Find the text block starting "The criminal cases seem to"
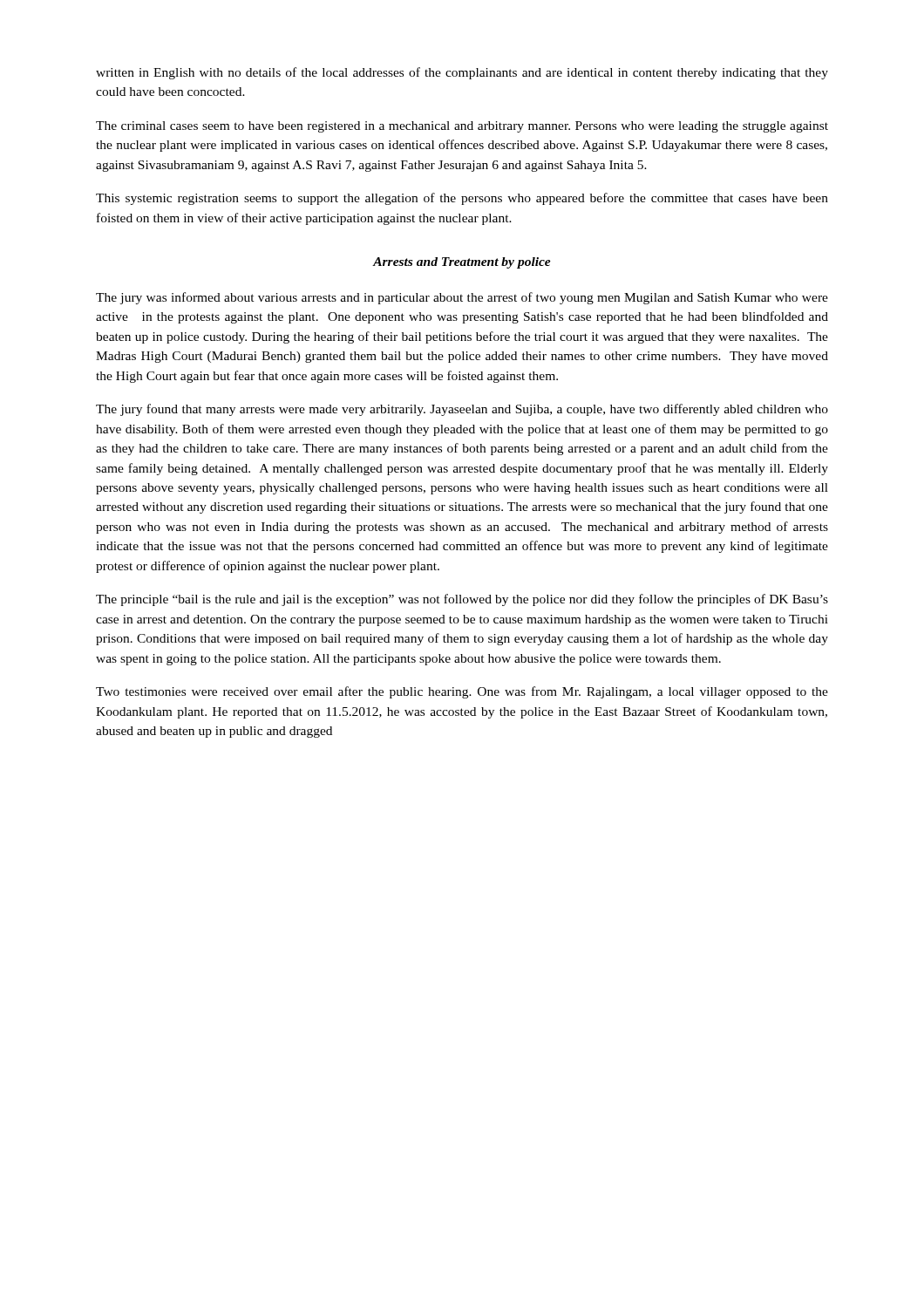The width and height of the screenshot is (924, 1308). click(x=462, y=145)
